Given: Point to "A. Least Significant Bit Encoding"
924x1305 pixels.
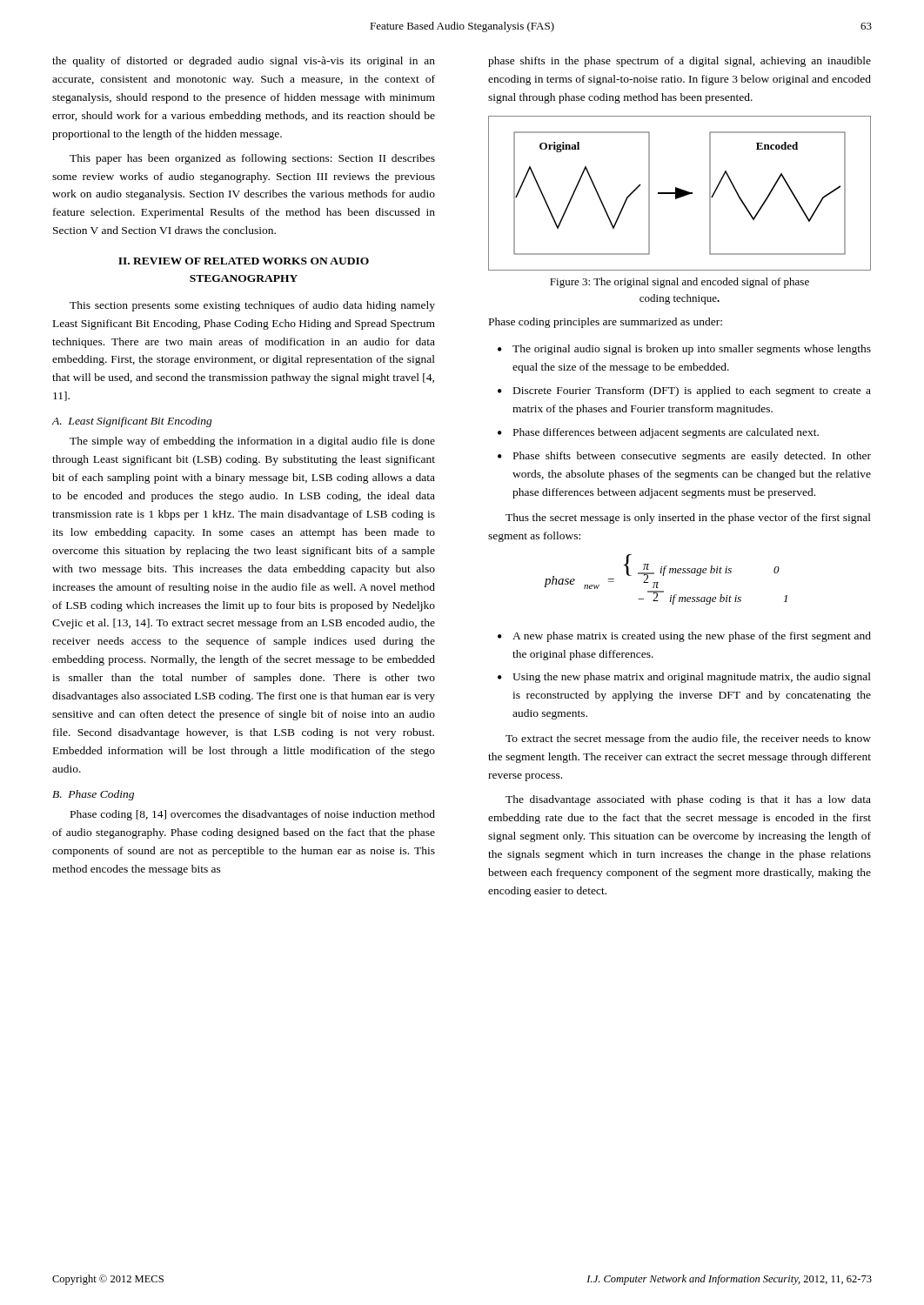Looking at the screenshot, I should pyautogui.click(x=132, y=421).
